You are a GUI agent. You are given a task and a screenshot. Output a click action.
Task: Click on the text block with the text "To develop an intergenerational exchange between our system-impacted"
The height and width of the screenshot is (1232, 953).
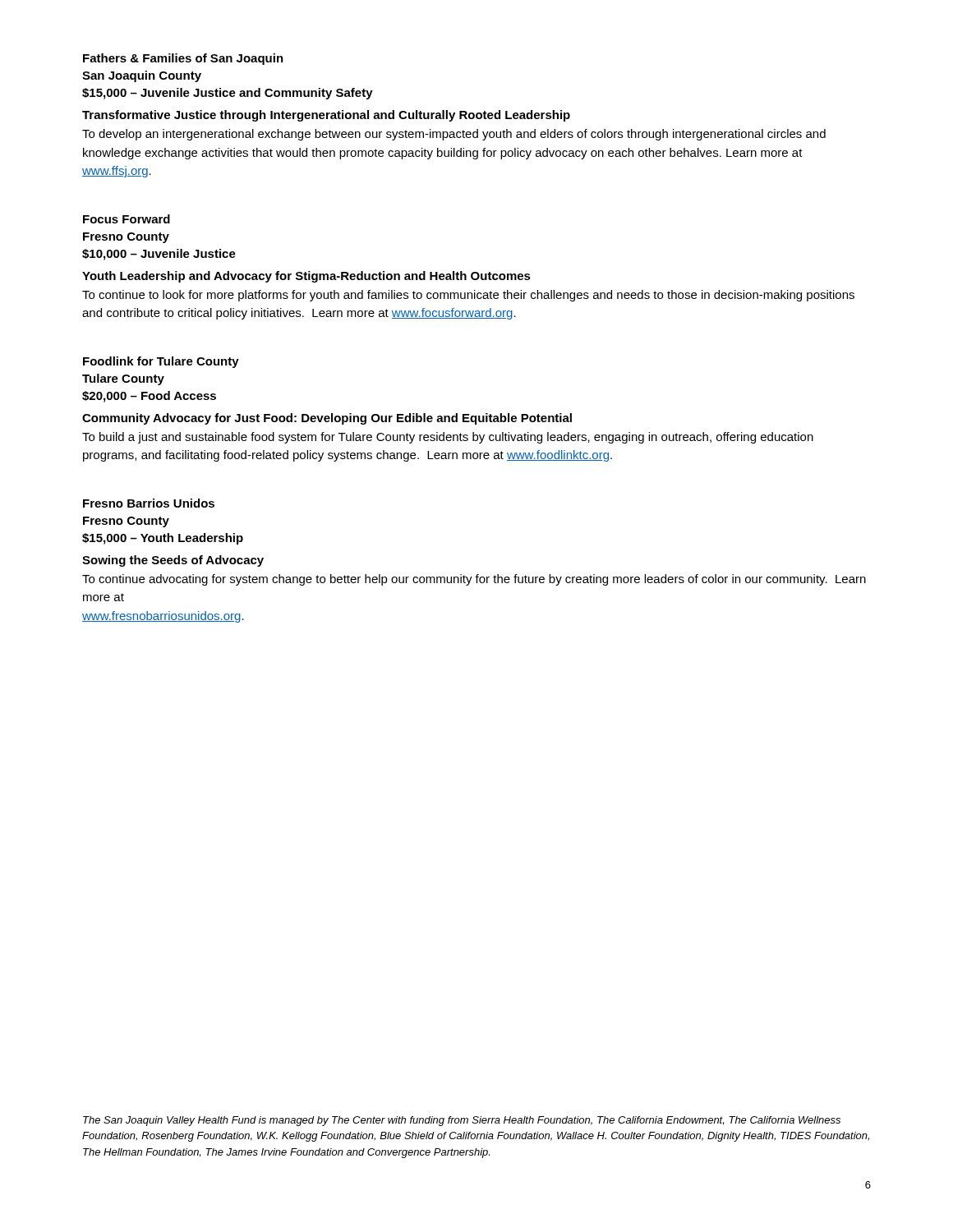pos(454,152)
